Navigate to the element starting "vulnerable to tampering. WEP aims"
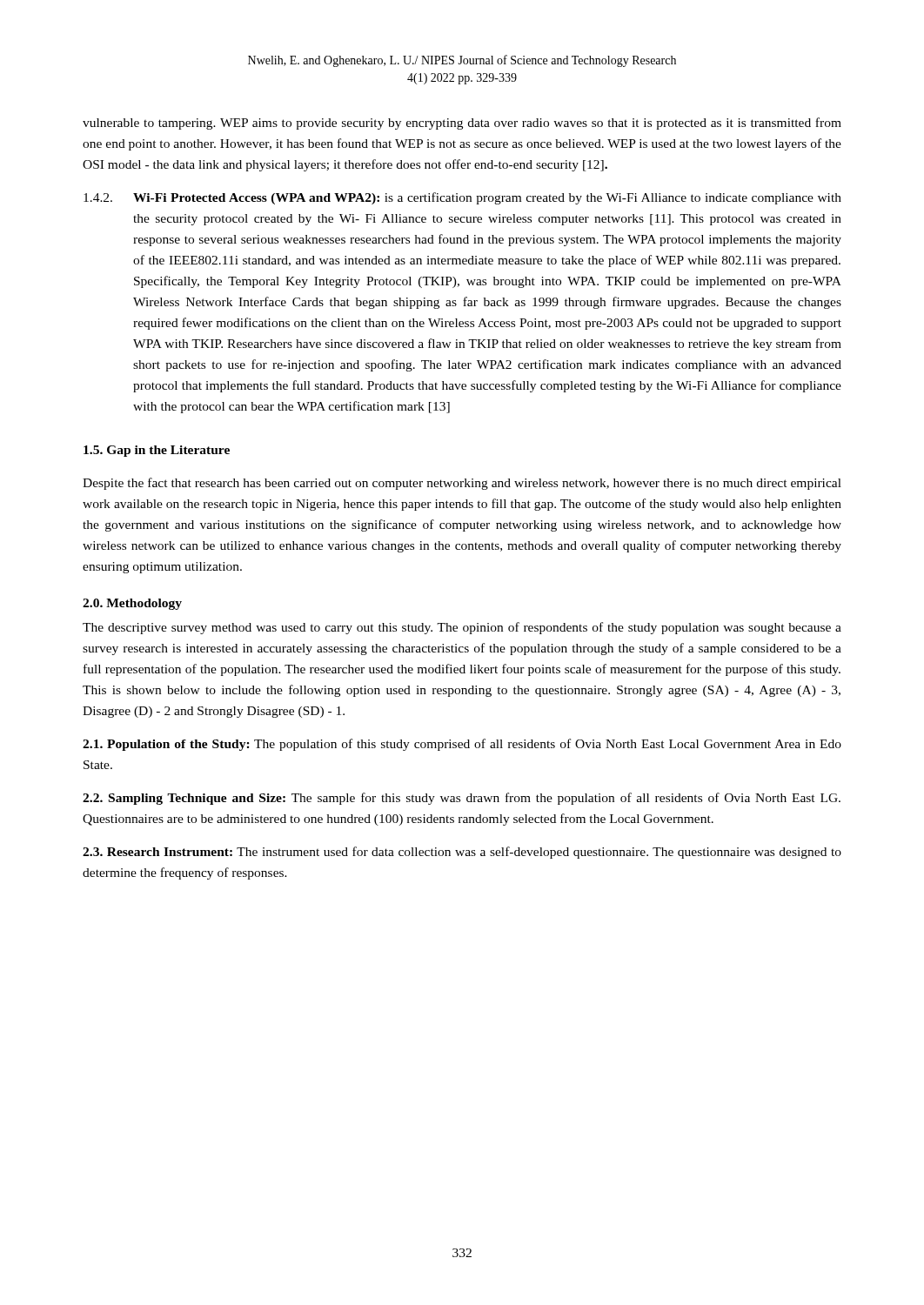The height and width of the screenshot is (1305, 924). coord(462,143)
